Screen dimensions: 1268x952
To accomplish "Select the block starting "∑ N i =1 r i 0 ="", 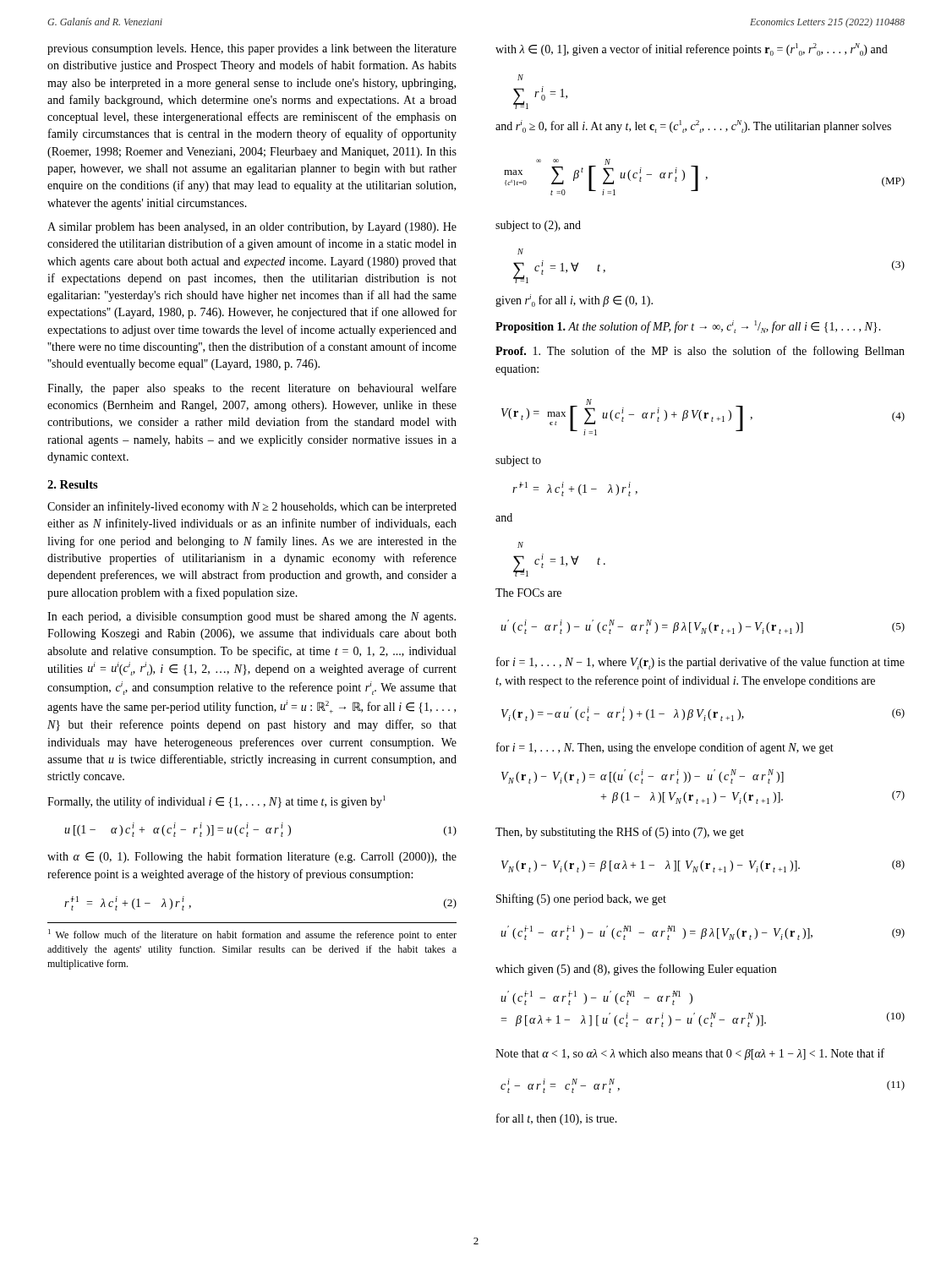I will click(x=520, y=77).
